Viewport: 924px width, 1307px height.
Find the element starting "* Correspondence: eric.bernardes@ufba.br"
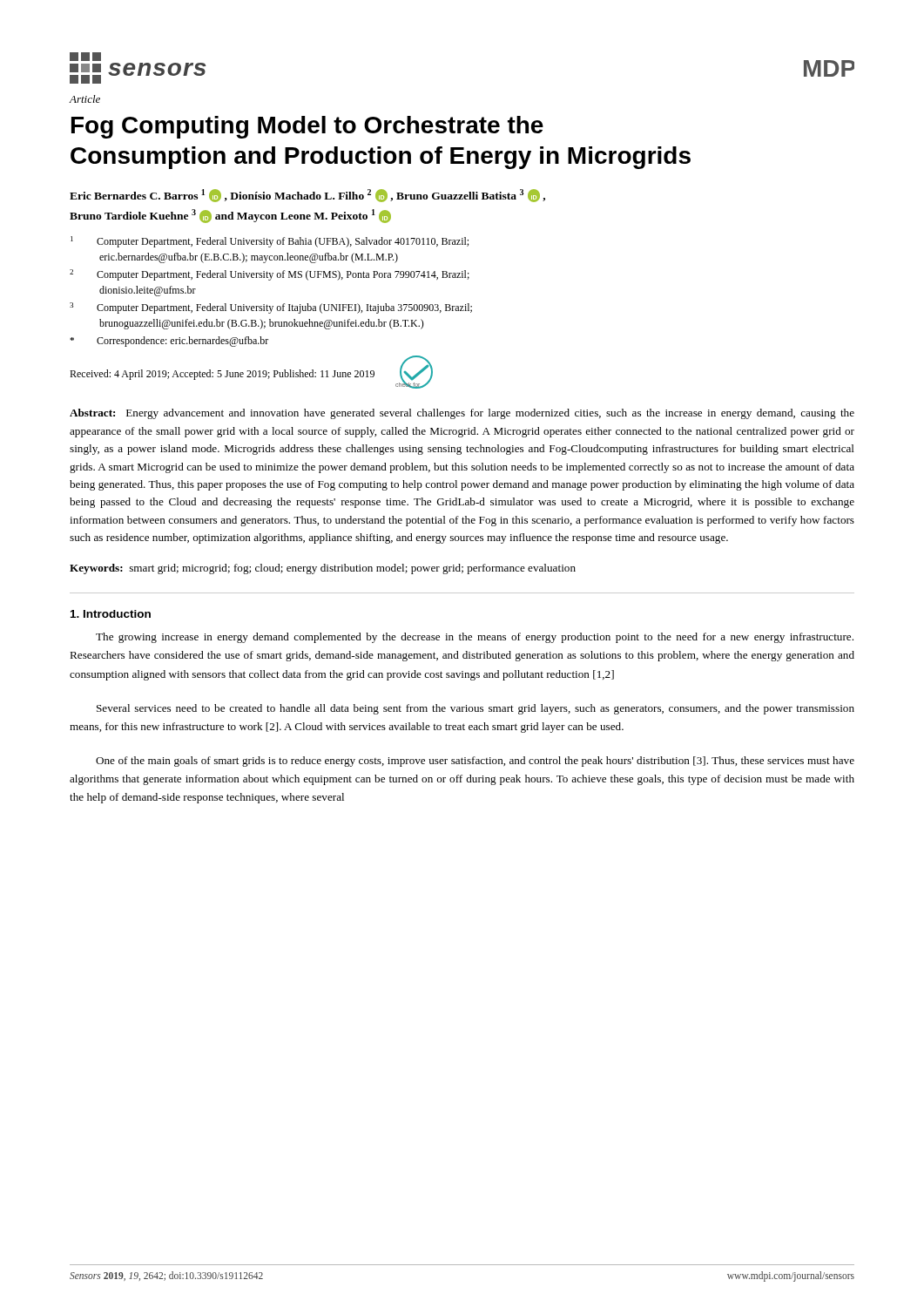(x=169, y=340)
